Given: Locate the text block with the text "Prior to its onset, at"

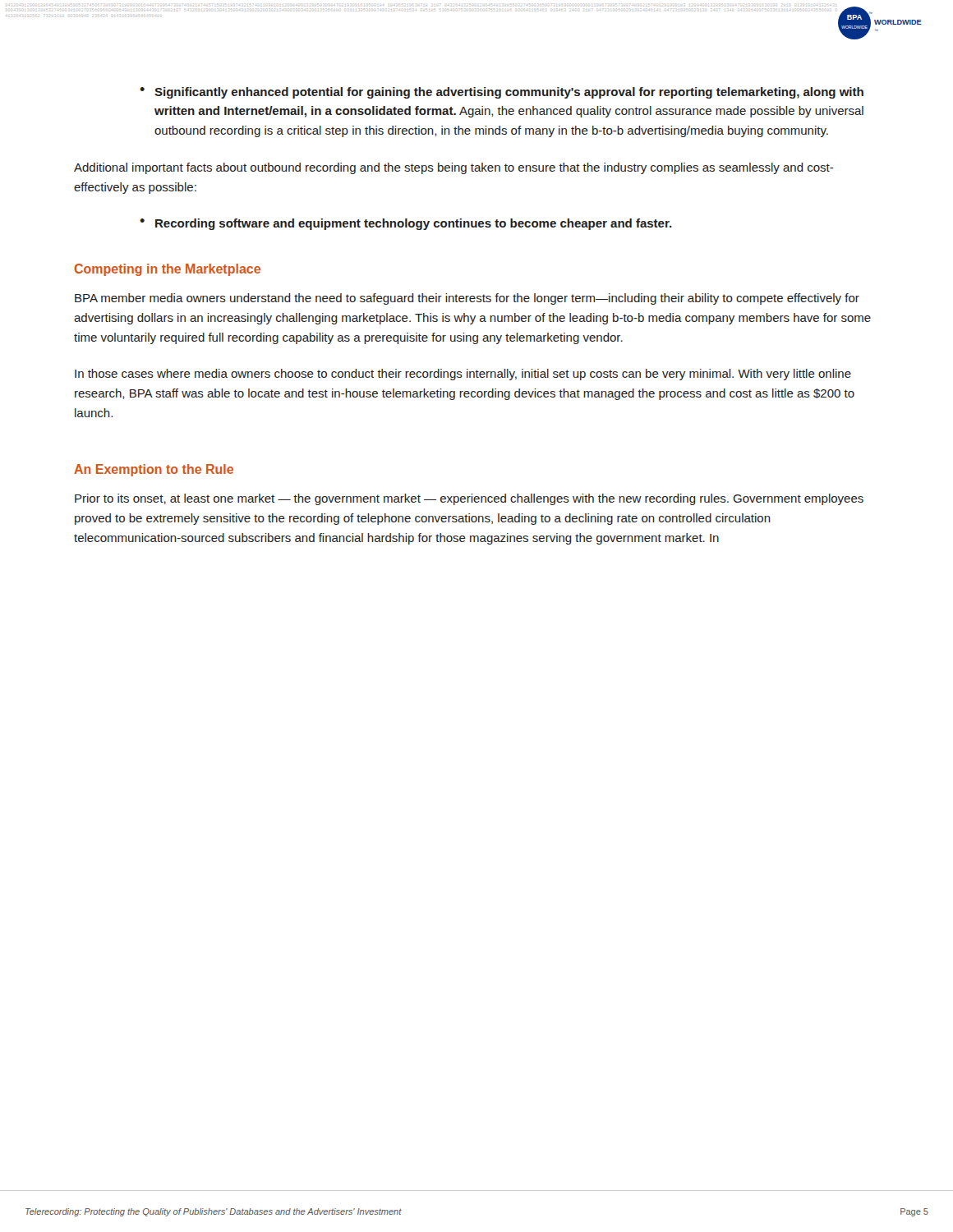Looking at the screenshot, I should [x=469, y=518].
